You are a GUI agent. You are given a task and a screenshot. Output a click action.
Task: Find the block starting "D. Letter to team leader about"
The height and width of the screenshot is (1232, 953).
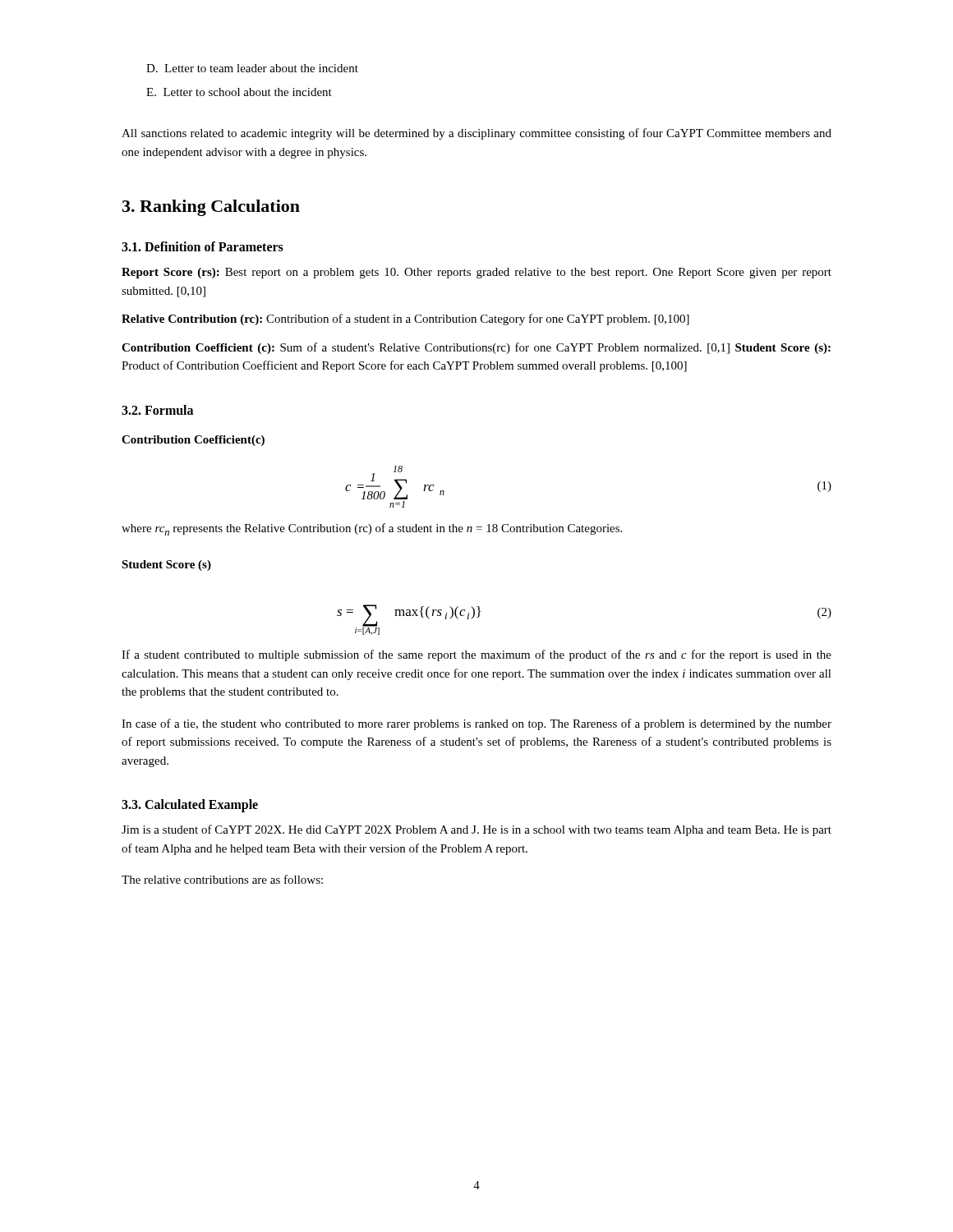(x=252, y=68)
